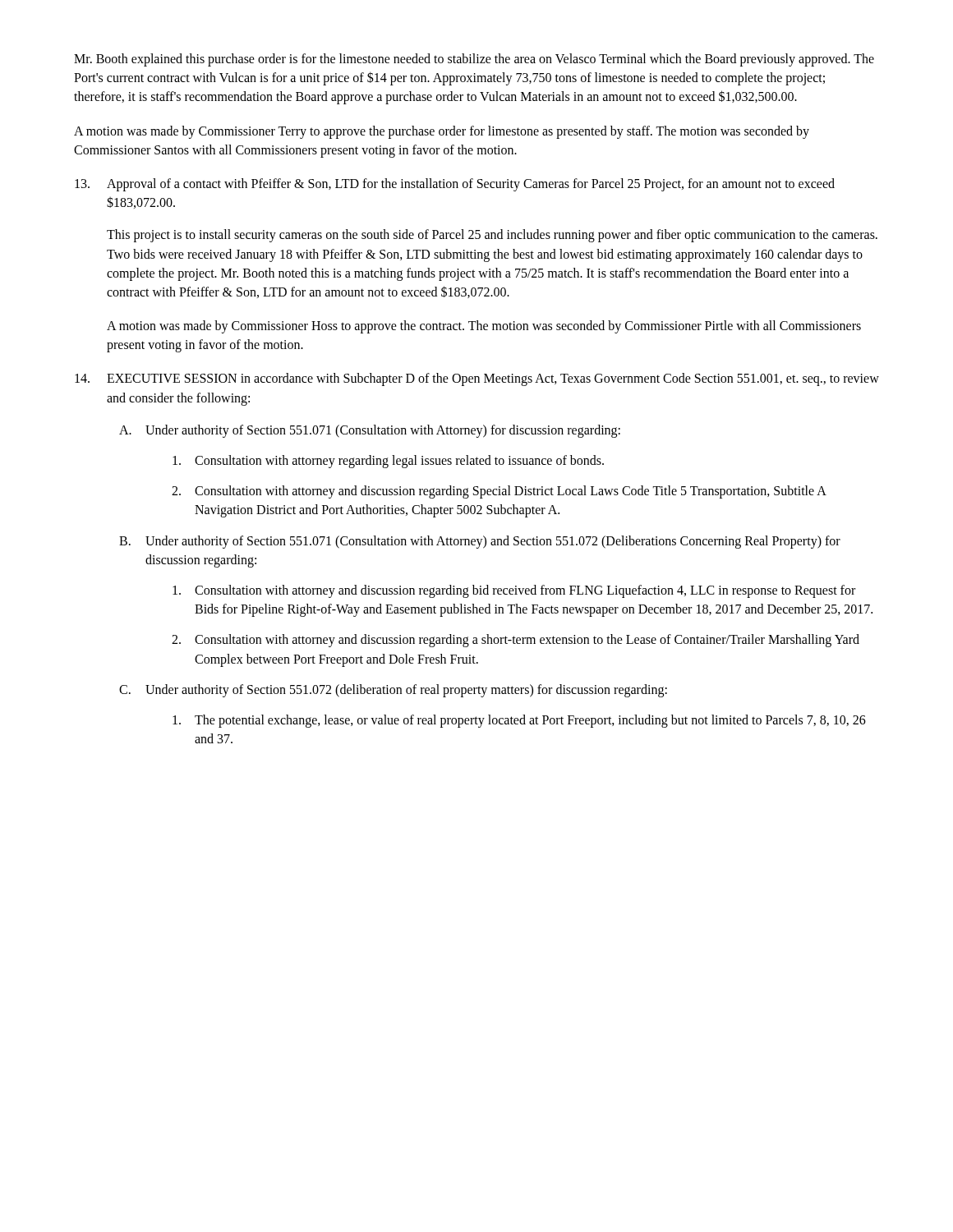Viewport: 953px width, 1232px height.
Task: Find the block on this page that starts "Consultation with attorney regarding legal issues related"
Action: (525, 460)
